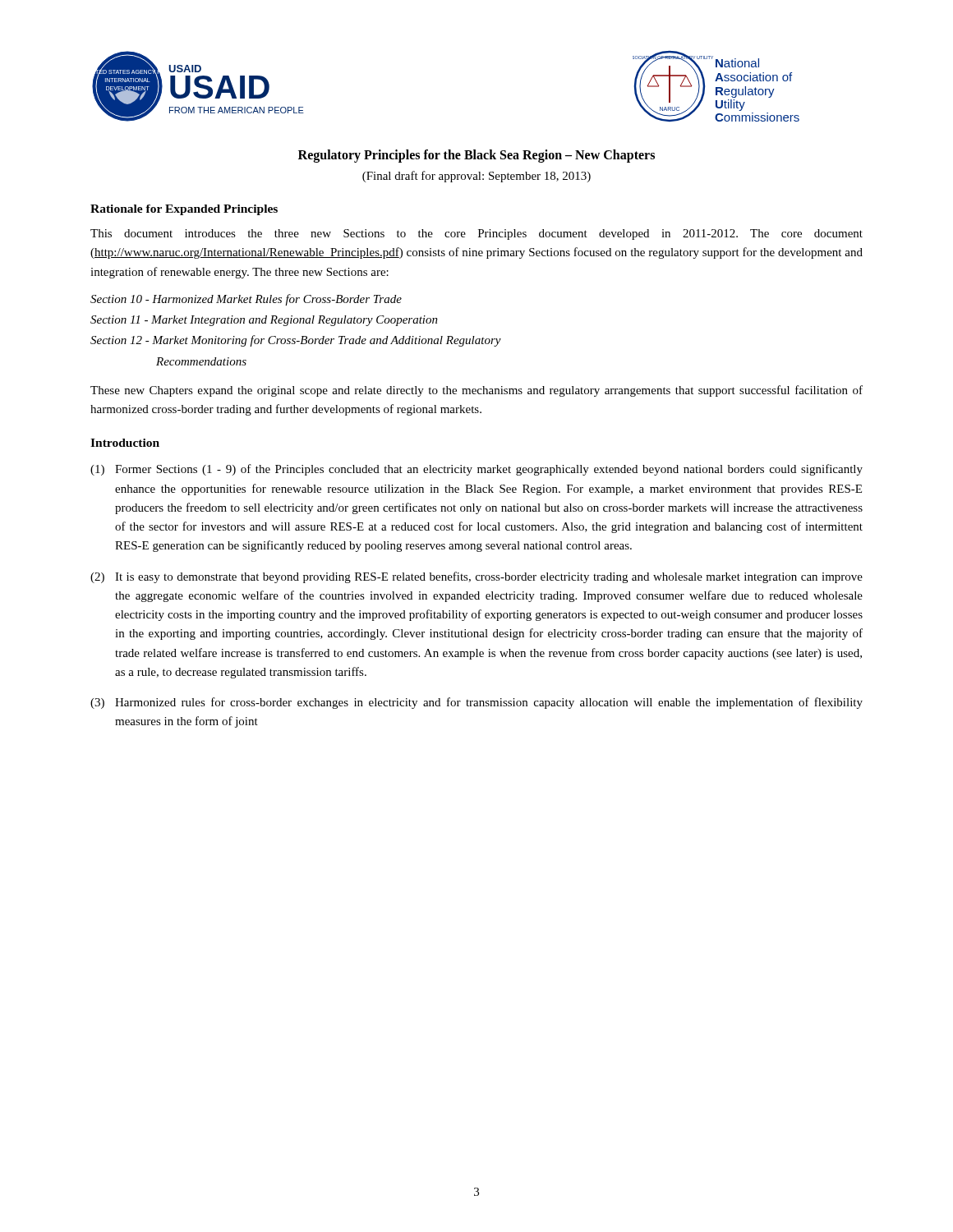Find the element starting "(1) Former Sections (1"
This screenshot has width=953, height=1232.
476,508
